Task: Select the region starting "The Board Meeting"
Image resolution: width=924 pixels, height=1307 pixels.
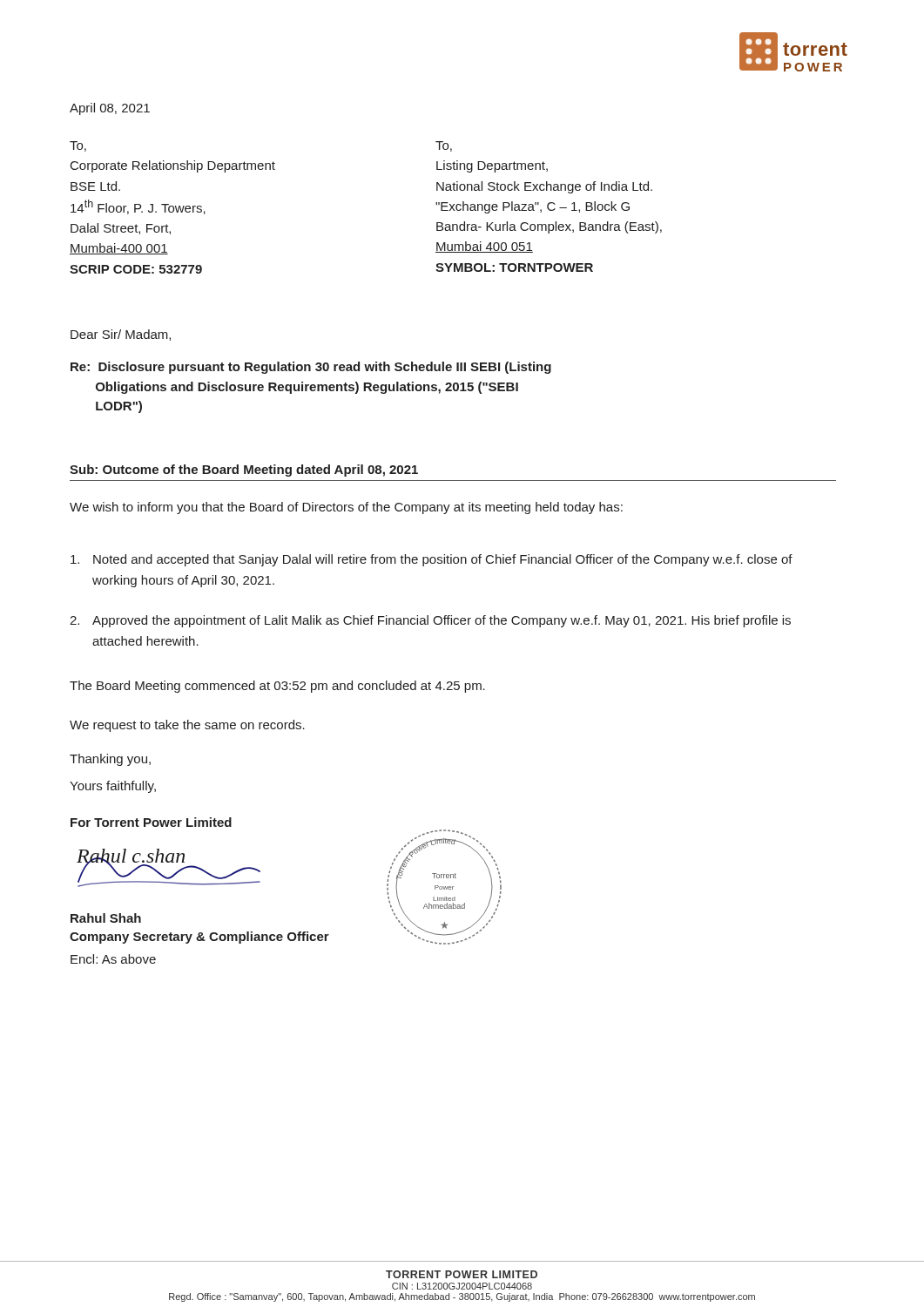Action: [278, 685]
